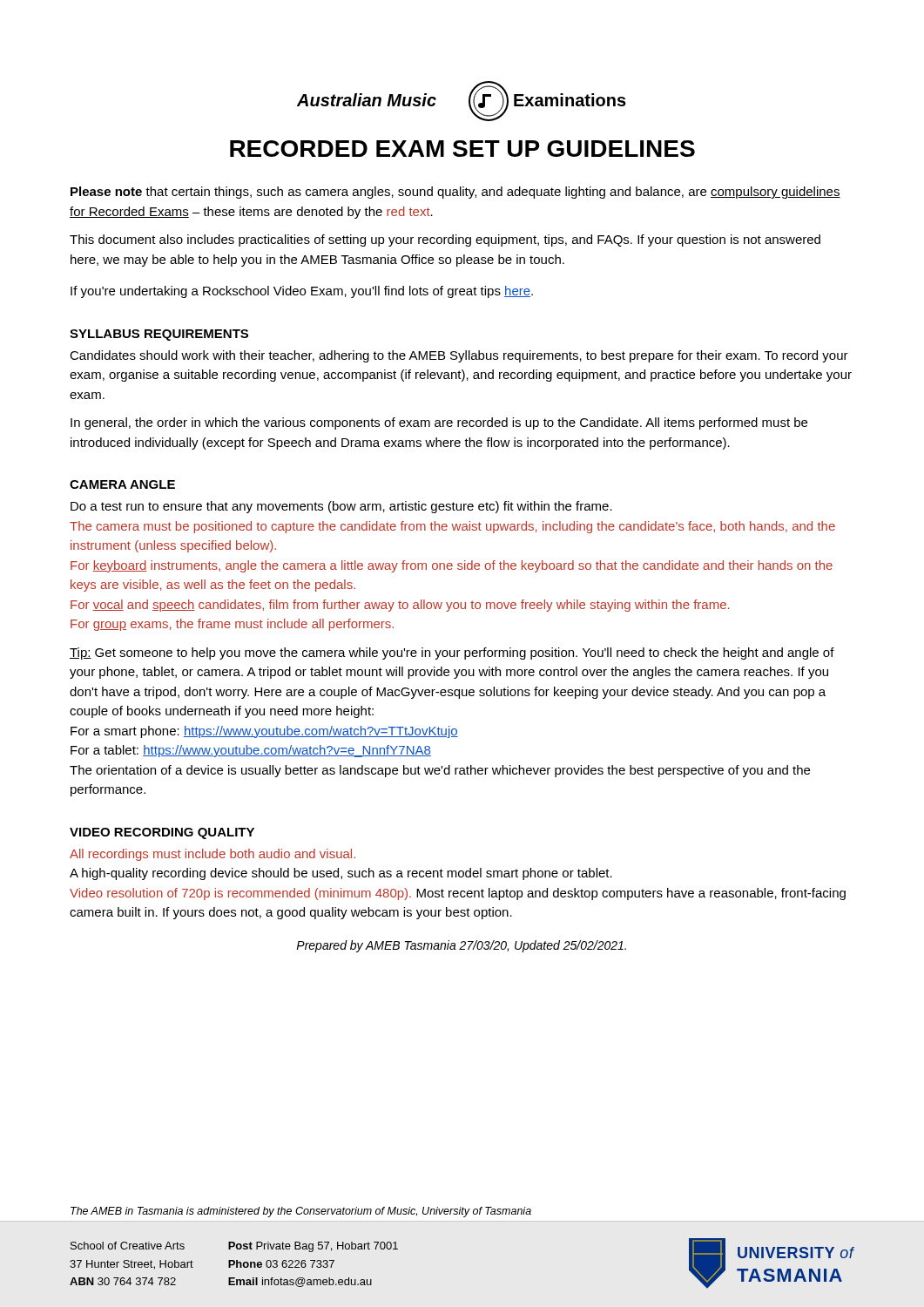Screen dimensions: 1307x924
Task: Find the block on this page that starts "In general, the order in which the"
Action: tap(439, 432)
